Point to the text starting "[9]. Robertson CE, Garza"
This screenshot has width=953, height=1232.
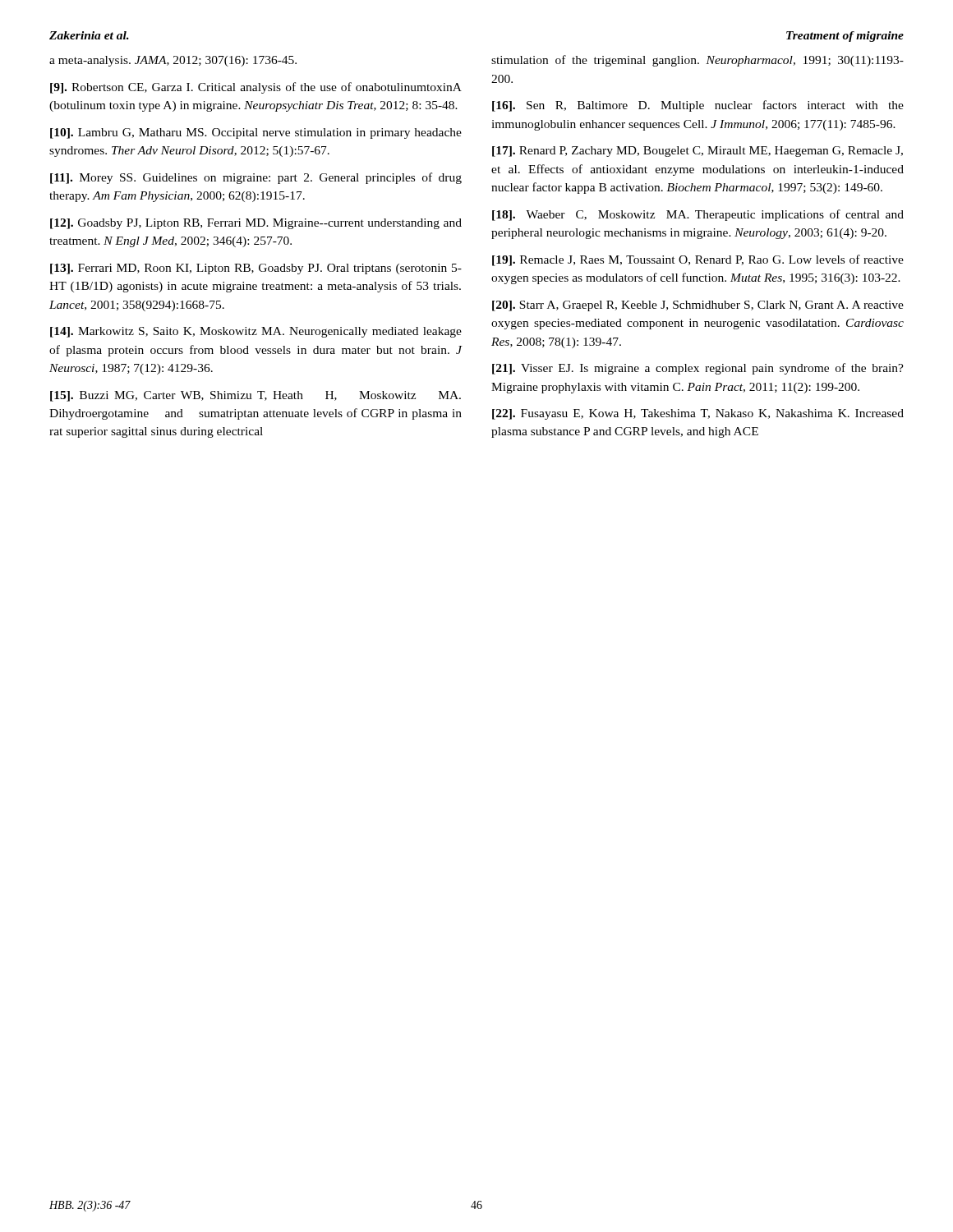click(x=255, y=96)
